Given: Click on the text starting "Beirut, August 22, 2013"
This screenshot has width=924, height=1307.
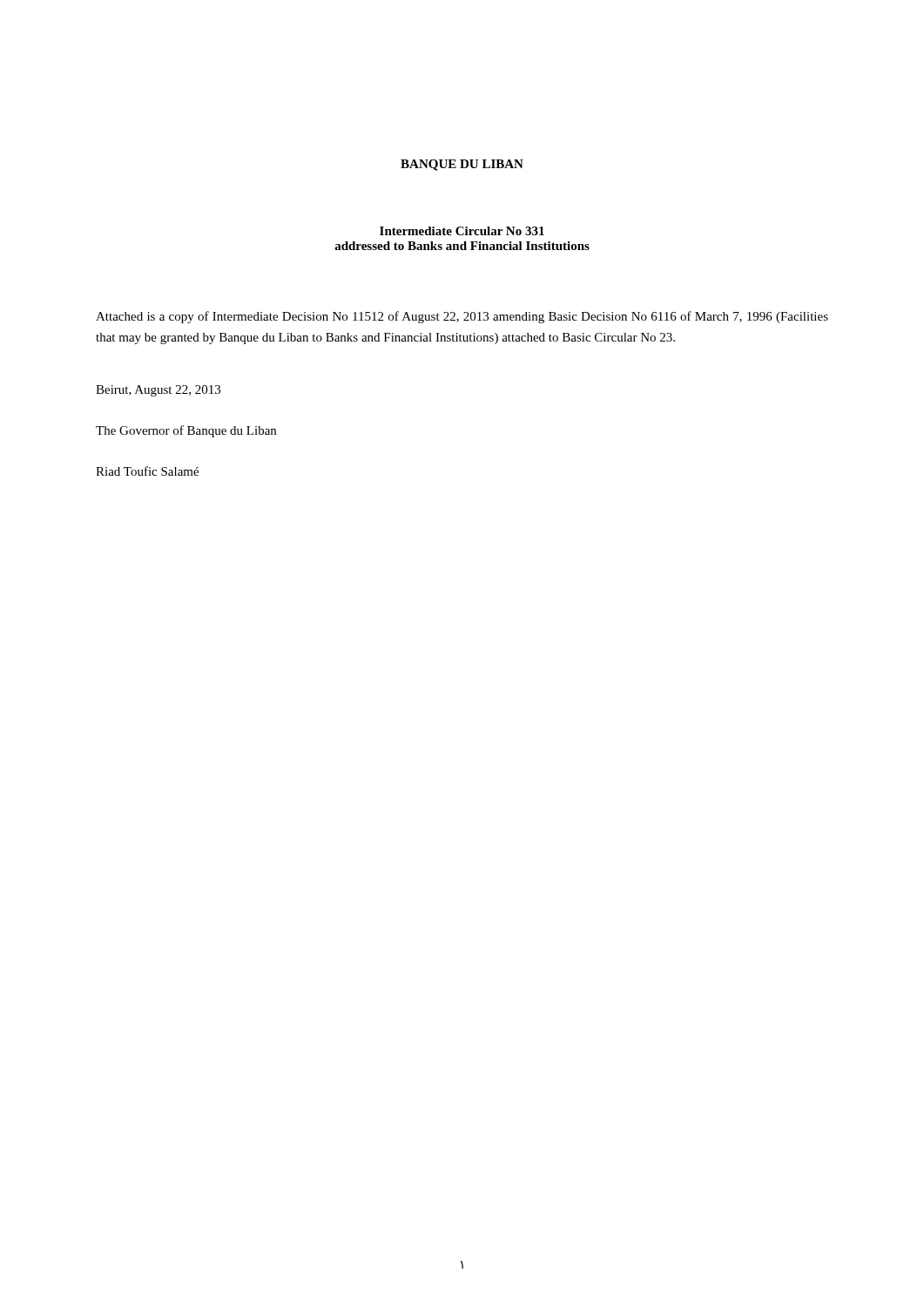Looking at the screenshot, I should pos(158,389).
